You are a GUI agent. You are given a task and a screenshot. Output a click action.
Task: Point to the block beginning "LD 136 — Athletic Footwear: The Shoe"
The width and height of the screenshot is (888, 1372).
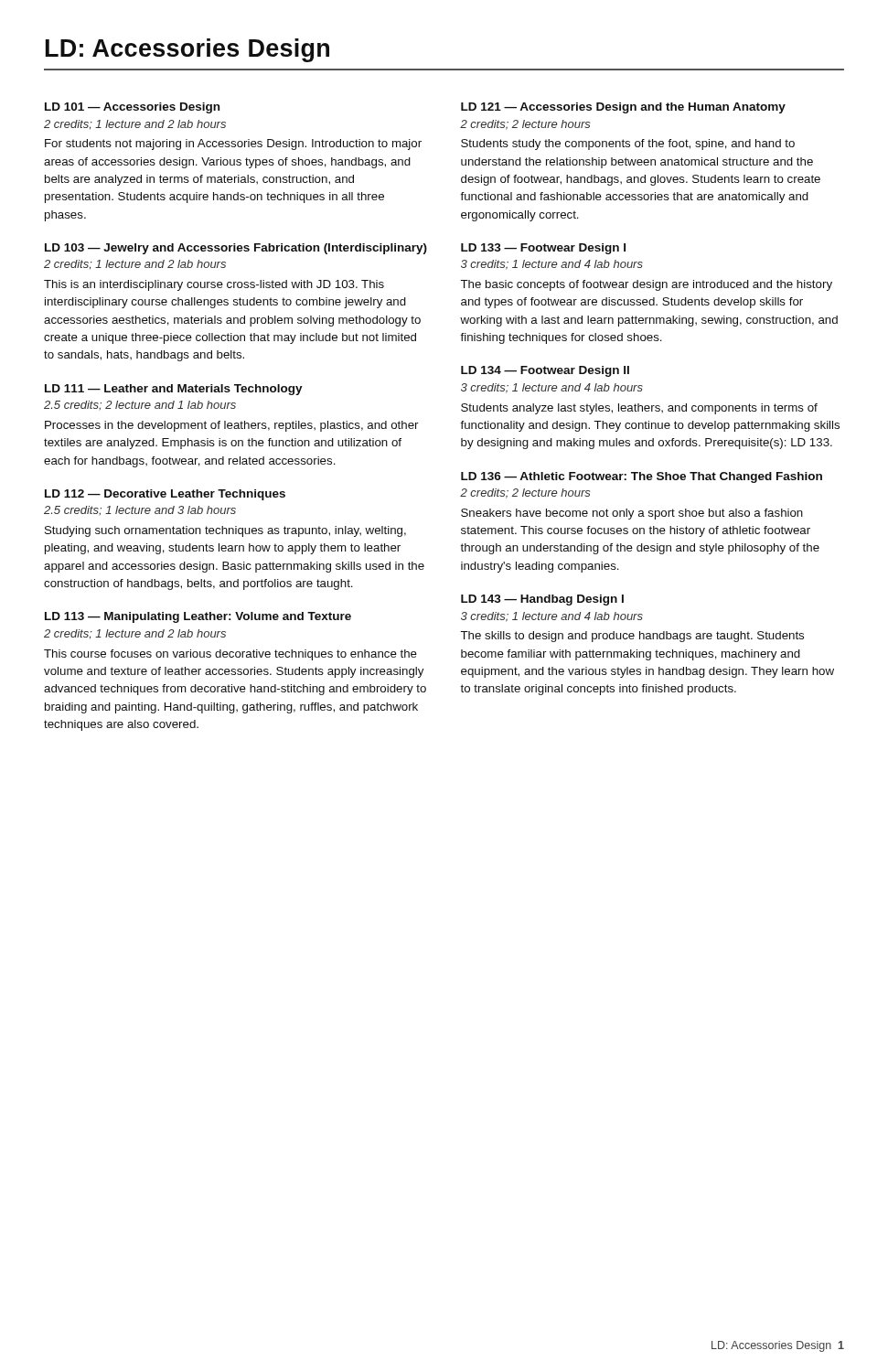click(x=652, y=521)
